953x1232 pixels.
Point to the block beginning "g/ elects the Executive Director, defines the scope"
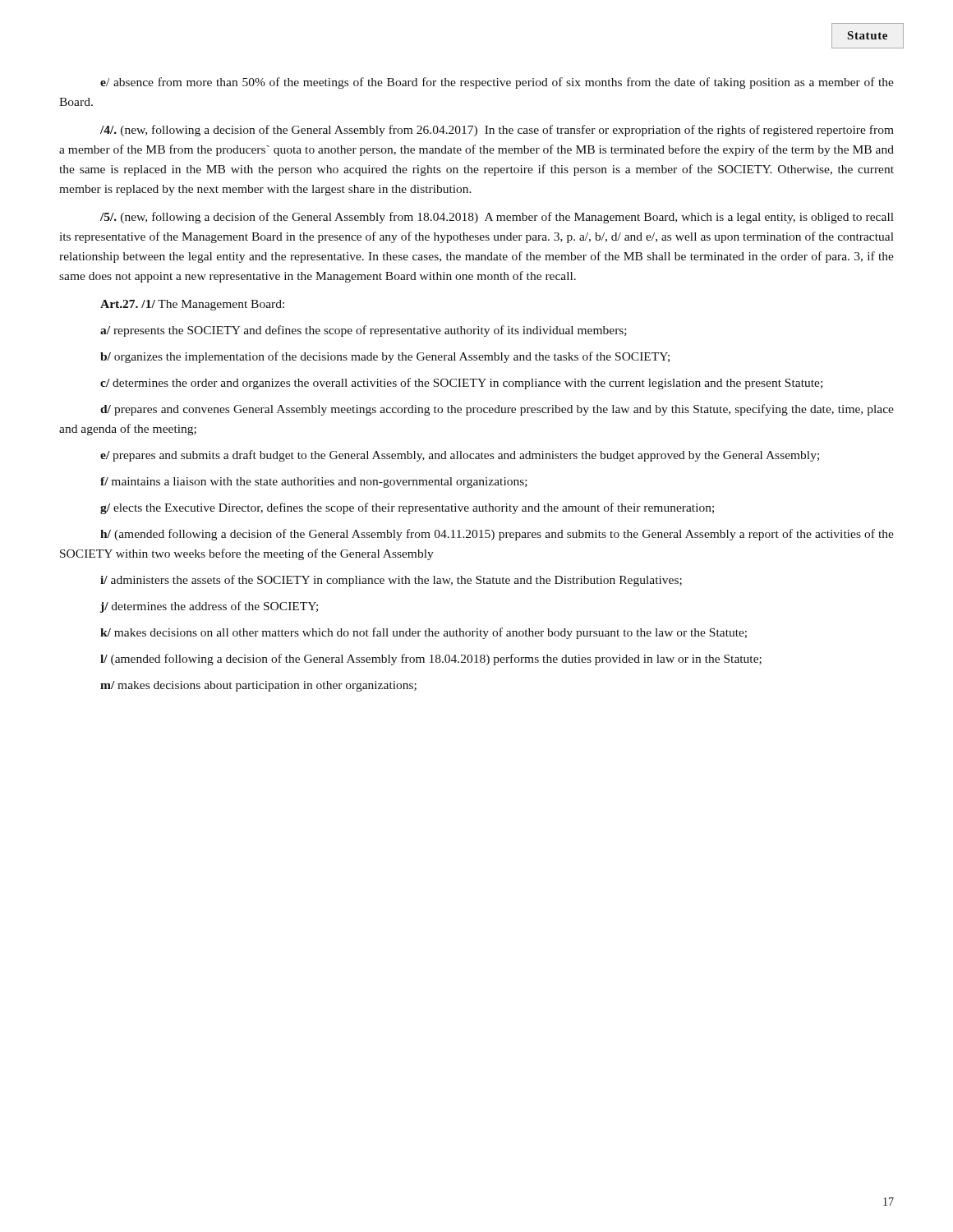(476, 508)
